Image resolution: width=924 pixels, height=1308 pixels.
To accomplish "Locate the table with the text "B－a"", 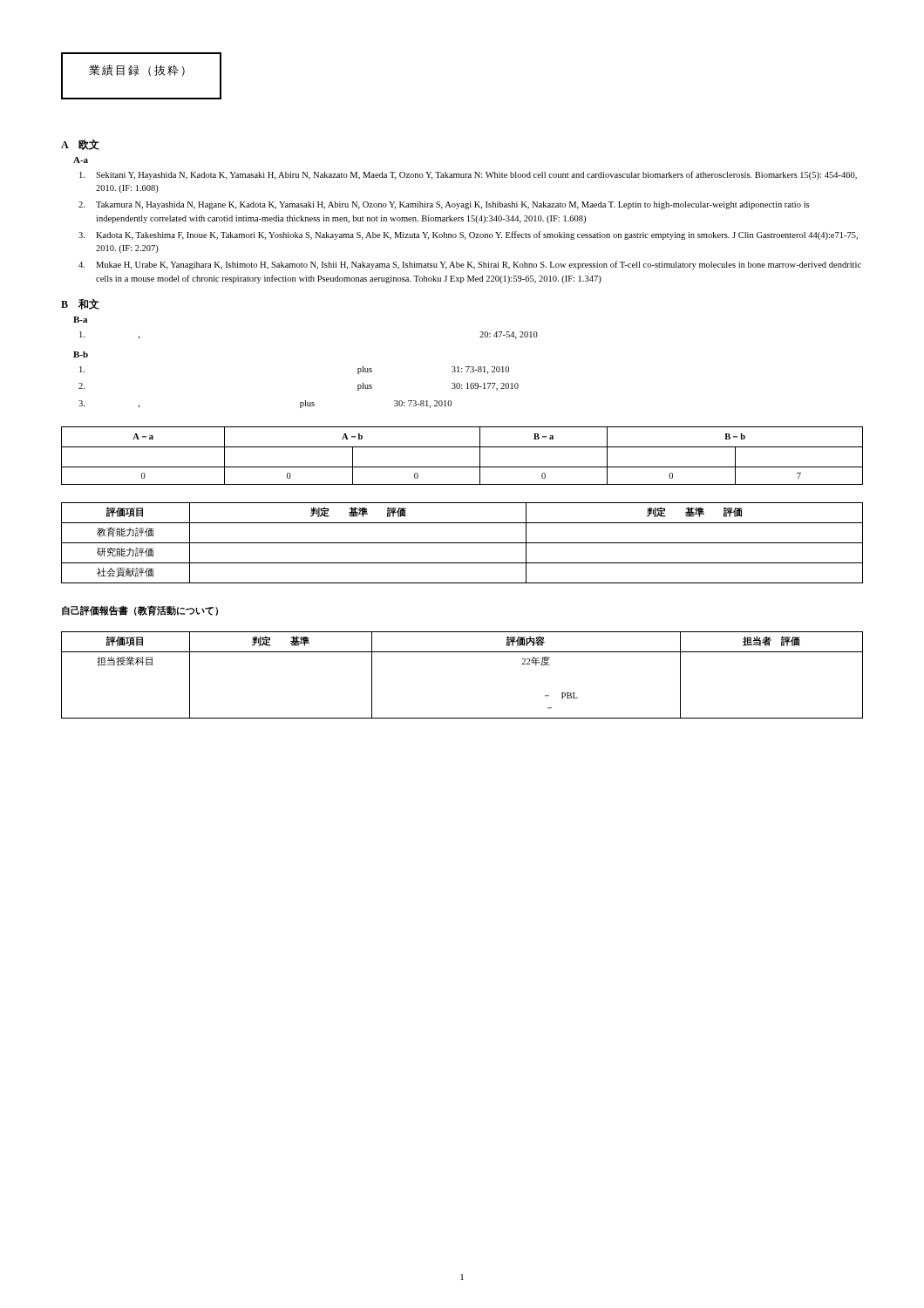I will tap(462, 455).
